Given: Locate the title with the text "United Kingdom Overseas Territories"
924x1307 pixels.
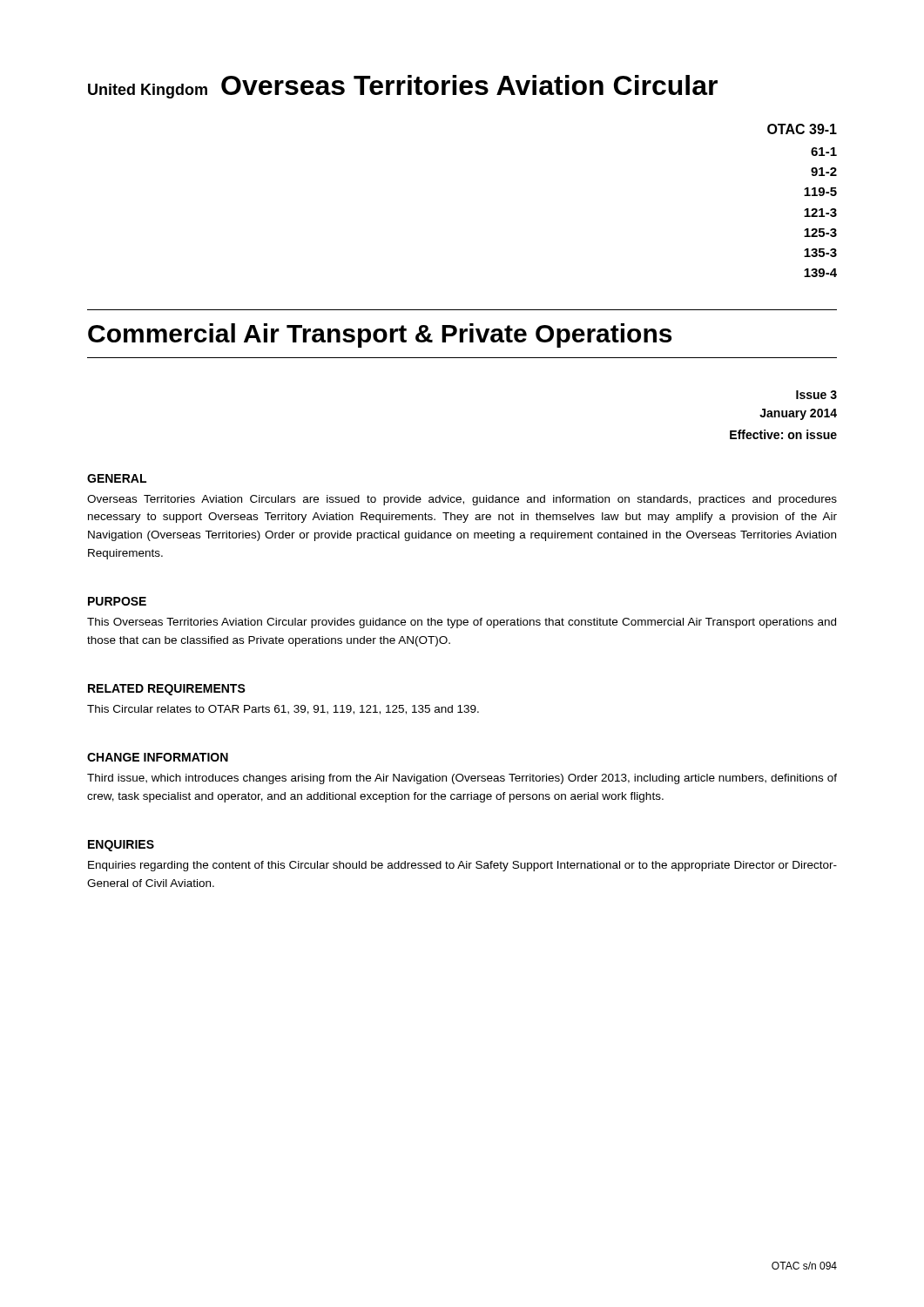Looking at the screenshot, I should click(x=403, y=86).
